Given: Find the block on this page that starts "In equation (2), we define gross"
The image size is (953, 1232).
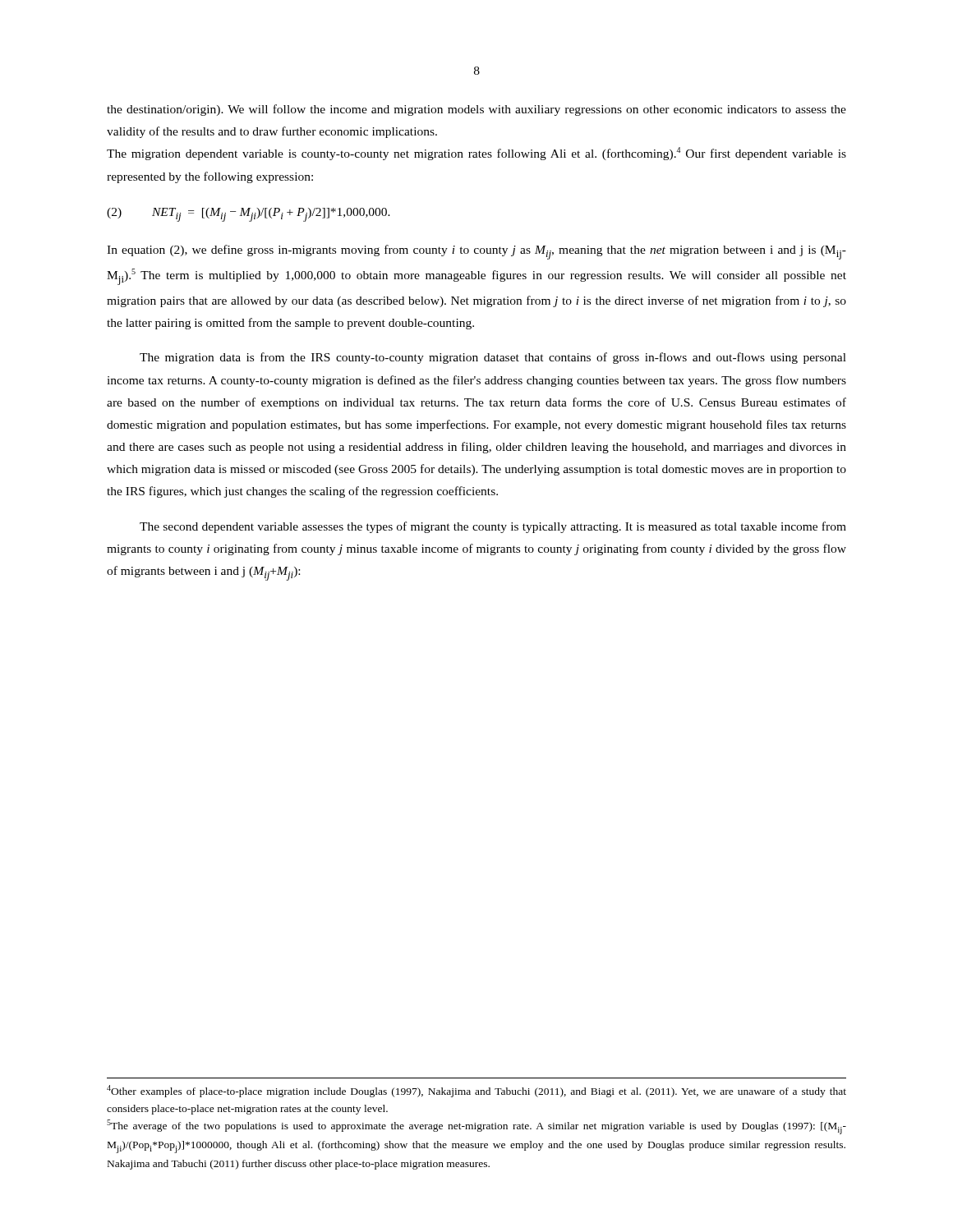Looking at the screenshot, I should coord(476,286).
